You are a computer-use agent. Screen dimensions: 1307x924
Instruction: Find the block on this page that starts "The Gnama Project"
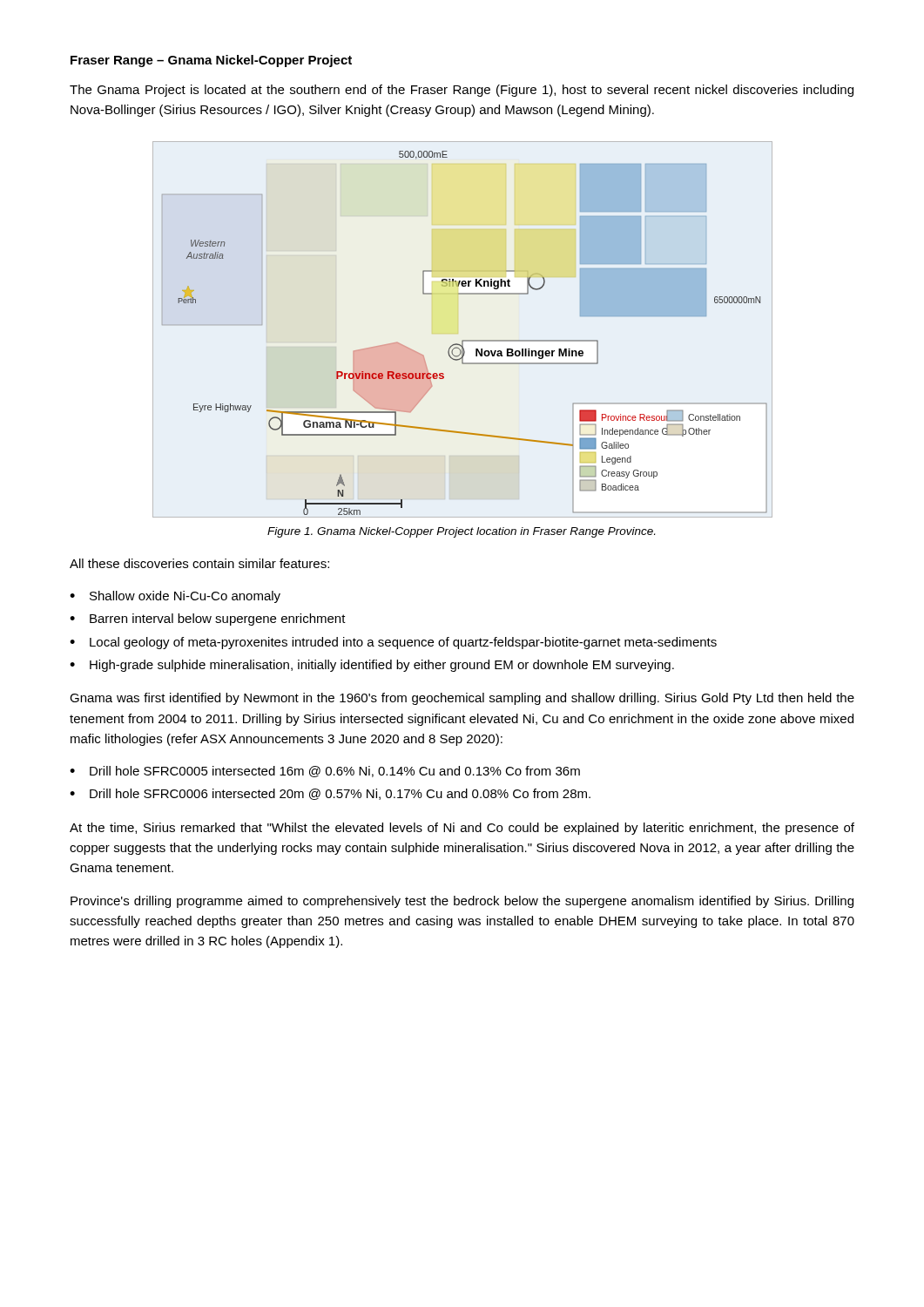462,99
